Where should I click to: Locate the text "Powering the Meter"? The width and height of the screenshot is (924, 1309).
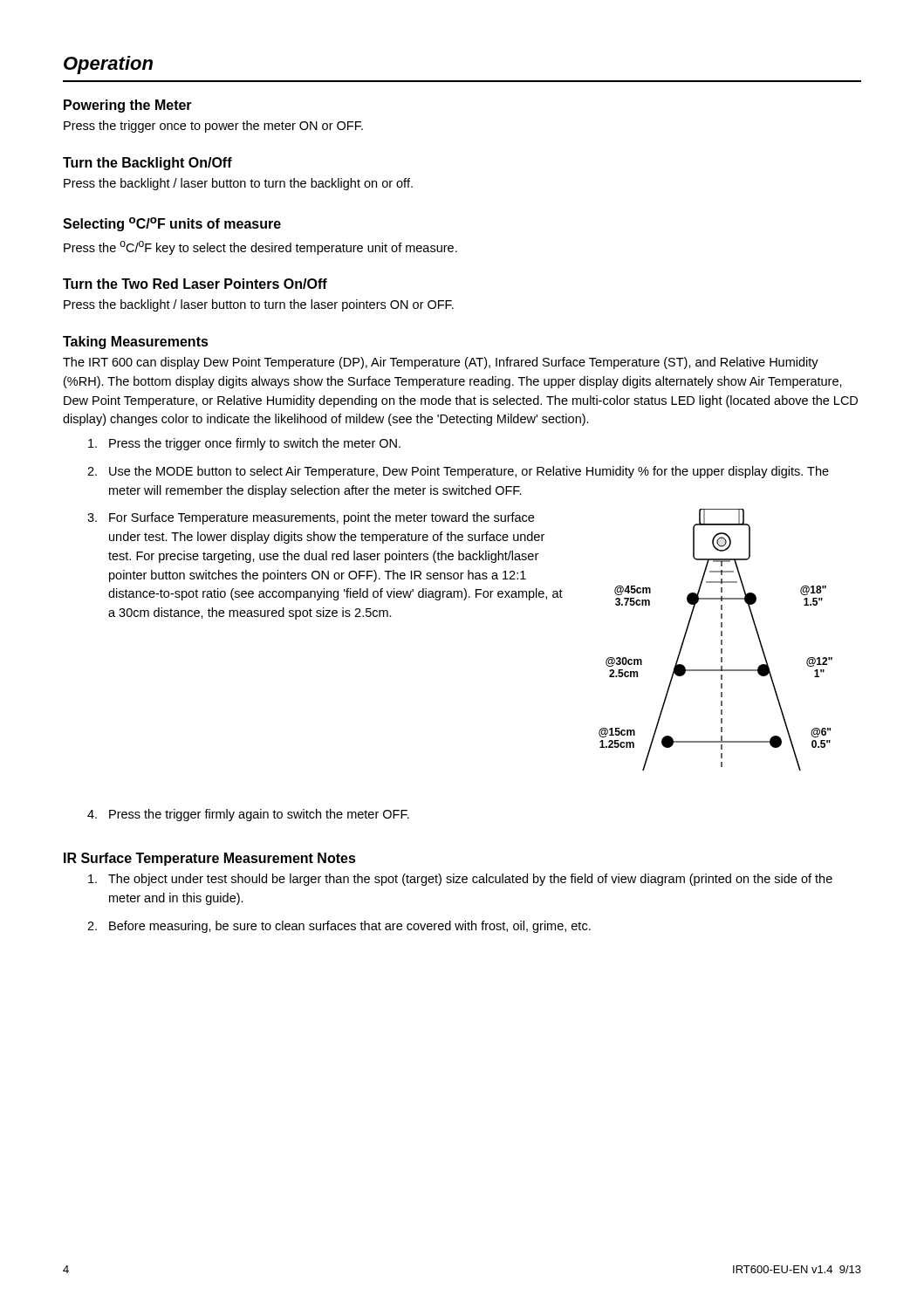[x=127, y=105]
